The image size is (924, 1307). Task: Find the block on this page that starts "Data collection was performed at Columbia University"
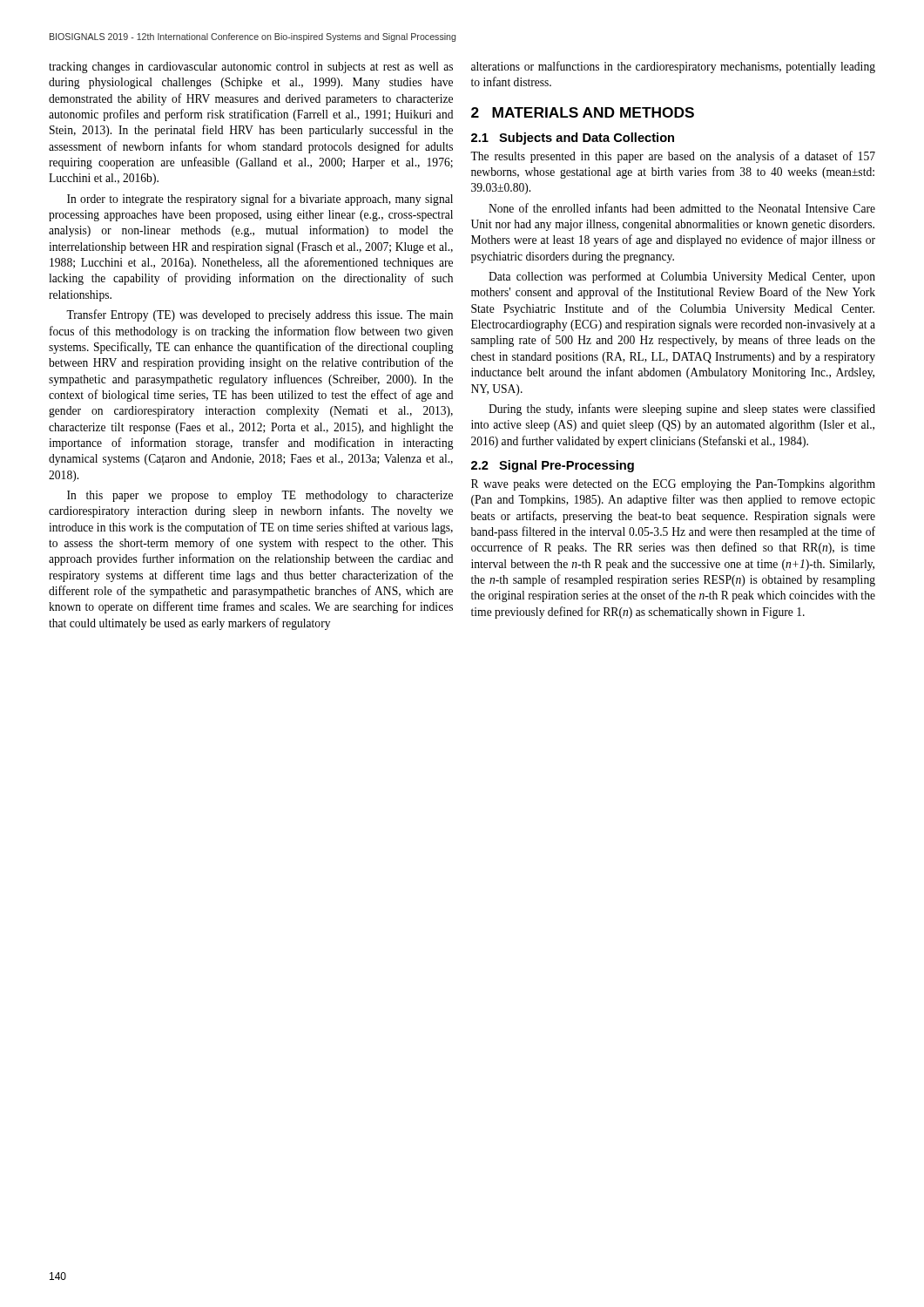coord(673,333)
